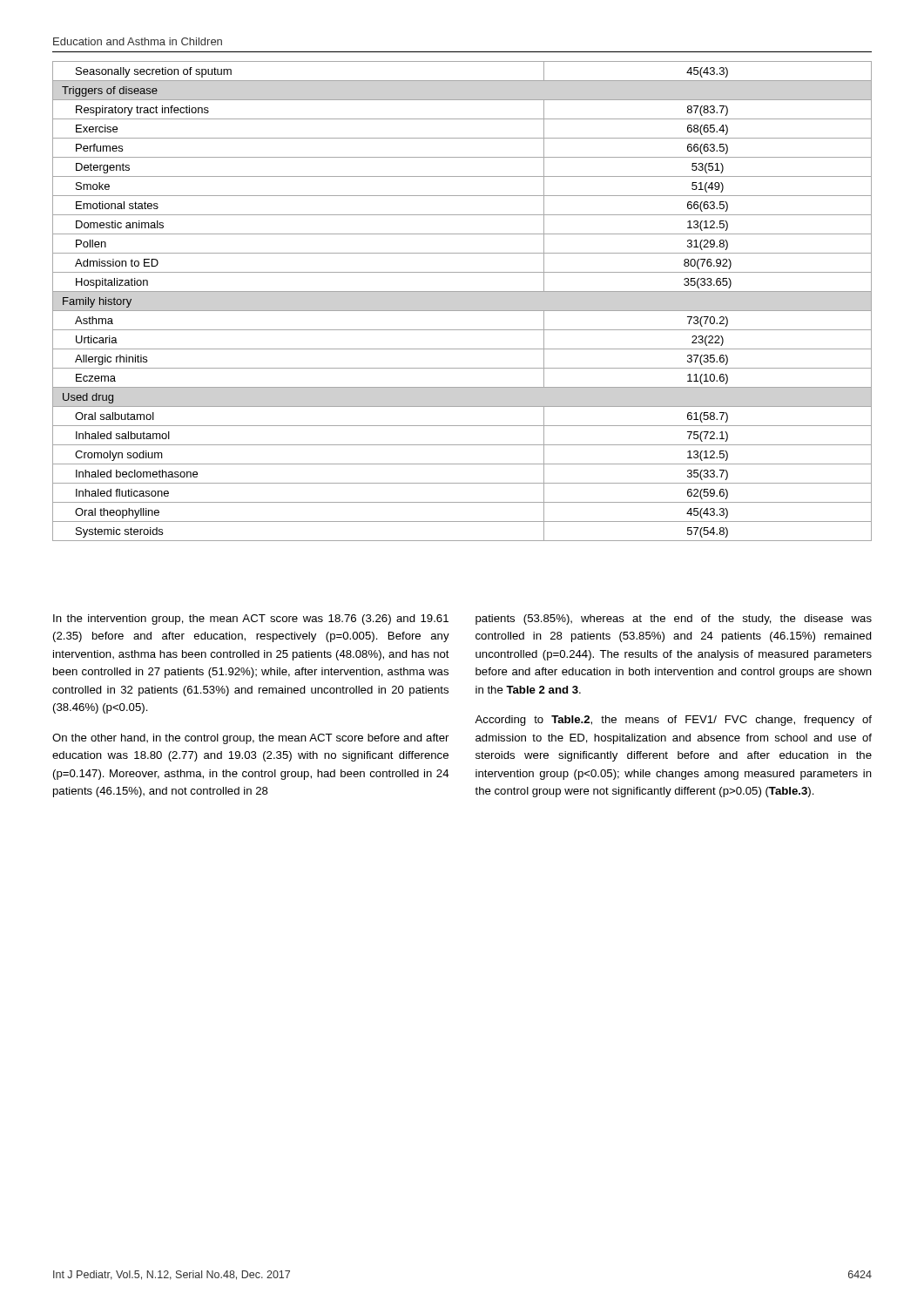This screenshot has height=1307, width=924.
Task: Click on the text block containing "According to Table.2, the means of FEV1/"
Action: [x=673, y=756]
